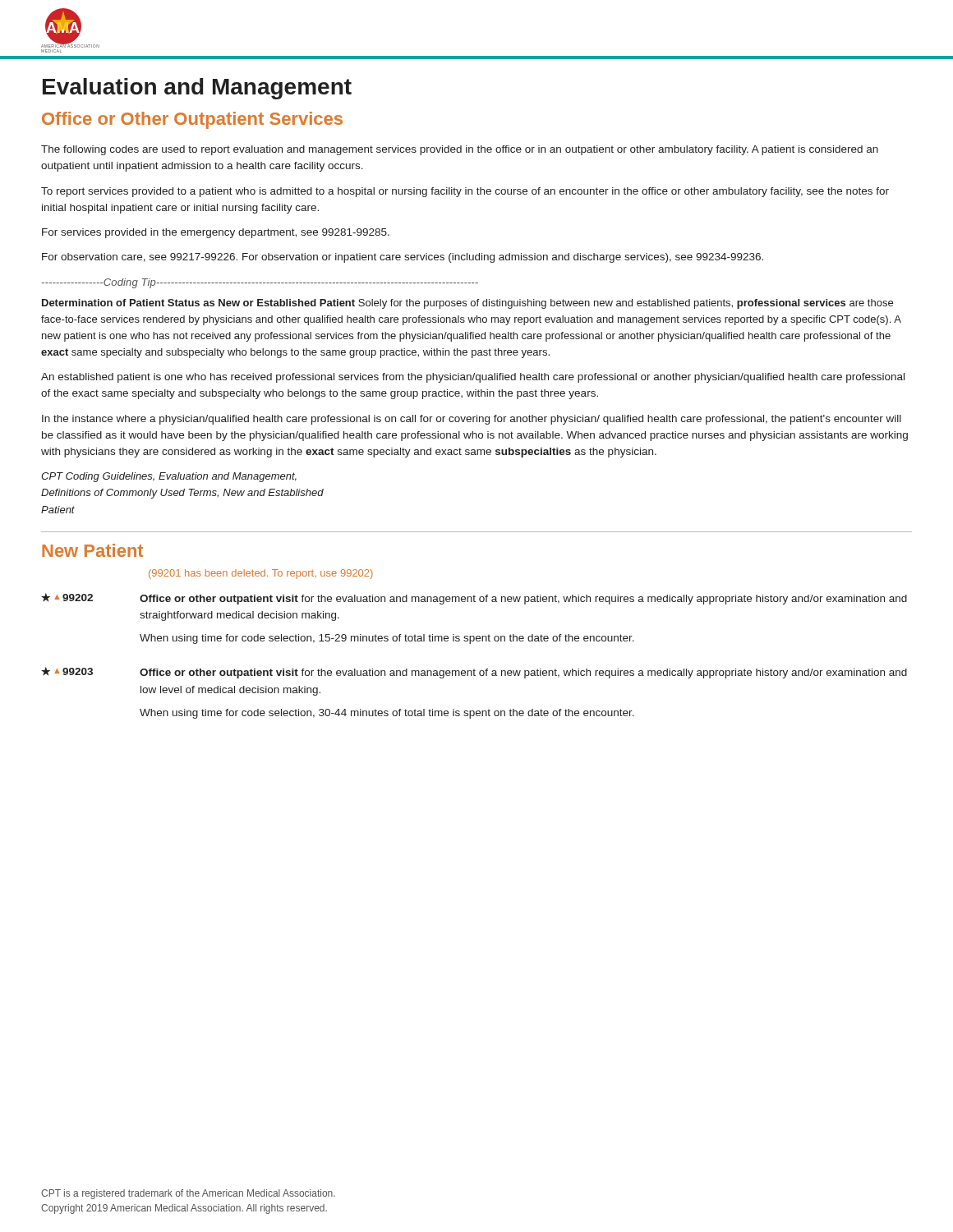Image resolution: width=953 pixels, height=1232 pixels.
Task: Click on the text block containing "For observation care, see"
Action: point(403,257)
